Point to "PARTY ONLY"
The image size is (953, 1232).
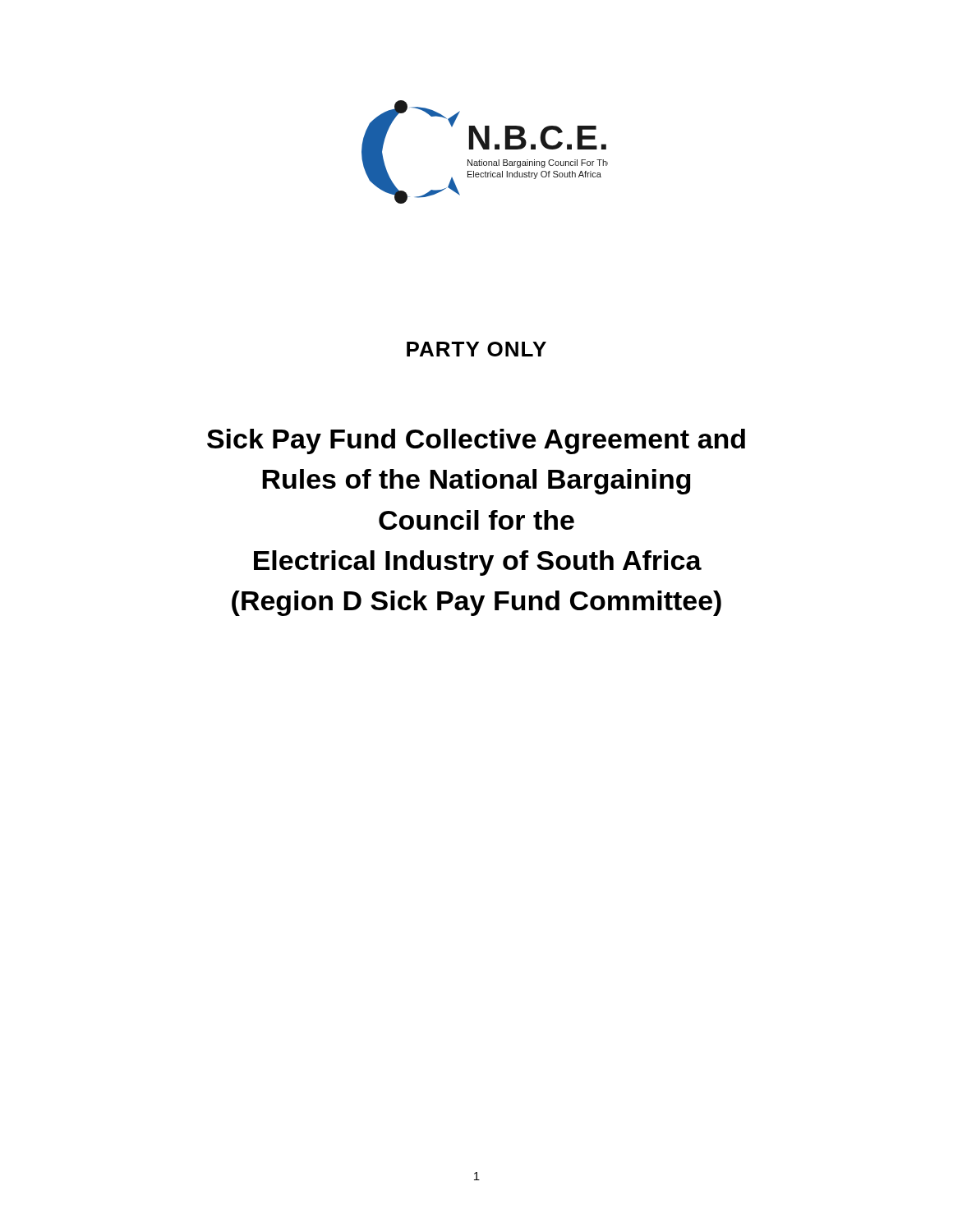[x=476, y=349]
